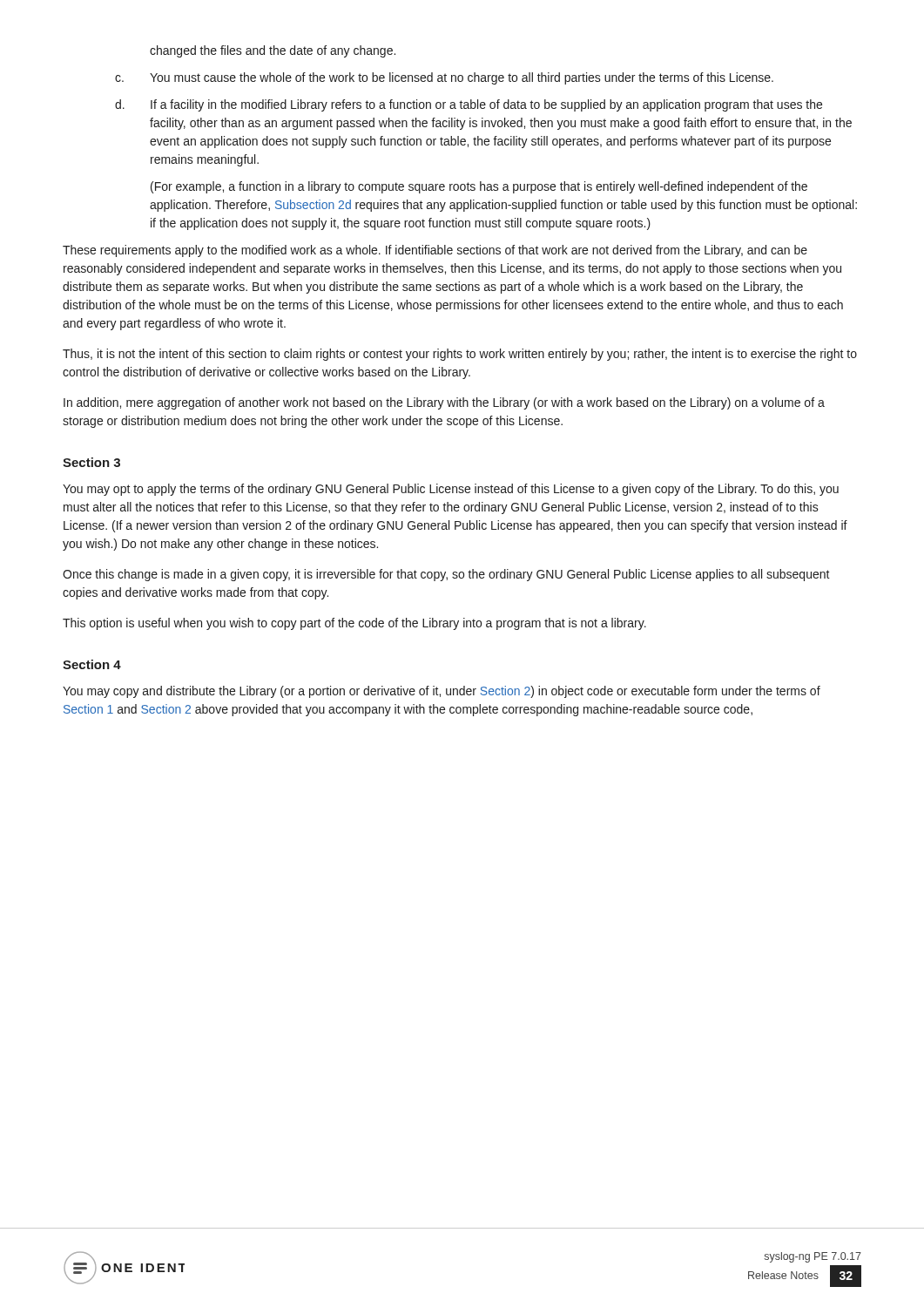This screenshot has height=1307, width=924.
Task: Click on the text block containing "You may copy"
Action: coord(441,700)
